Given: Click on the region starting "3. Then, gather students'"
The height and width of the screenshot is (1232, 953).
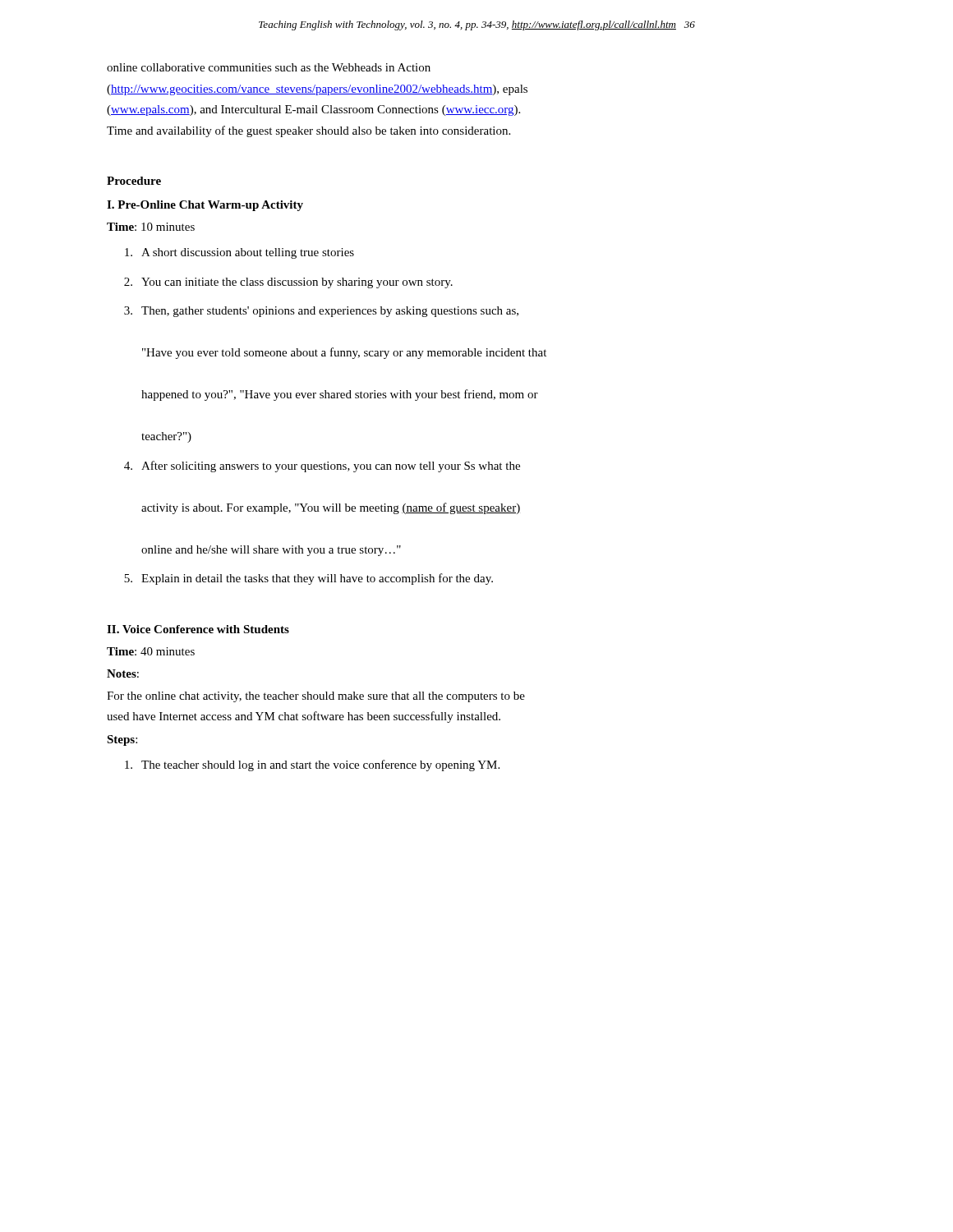Looking at the screenshot, I should (321, 312).
